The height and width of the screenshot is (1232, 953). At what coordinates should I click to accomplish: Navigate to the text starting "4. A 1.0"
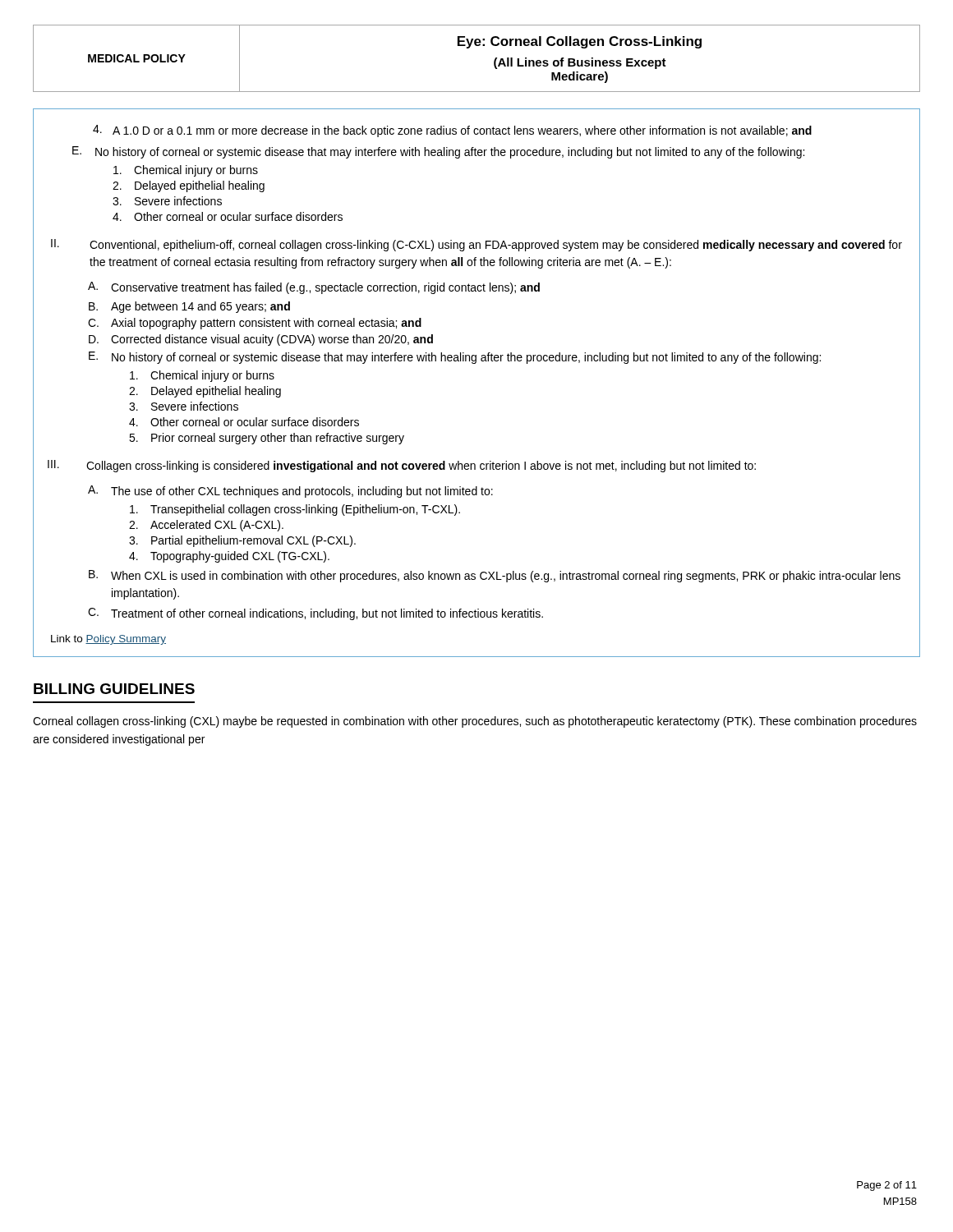(x=500, y=131)
